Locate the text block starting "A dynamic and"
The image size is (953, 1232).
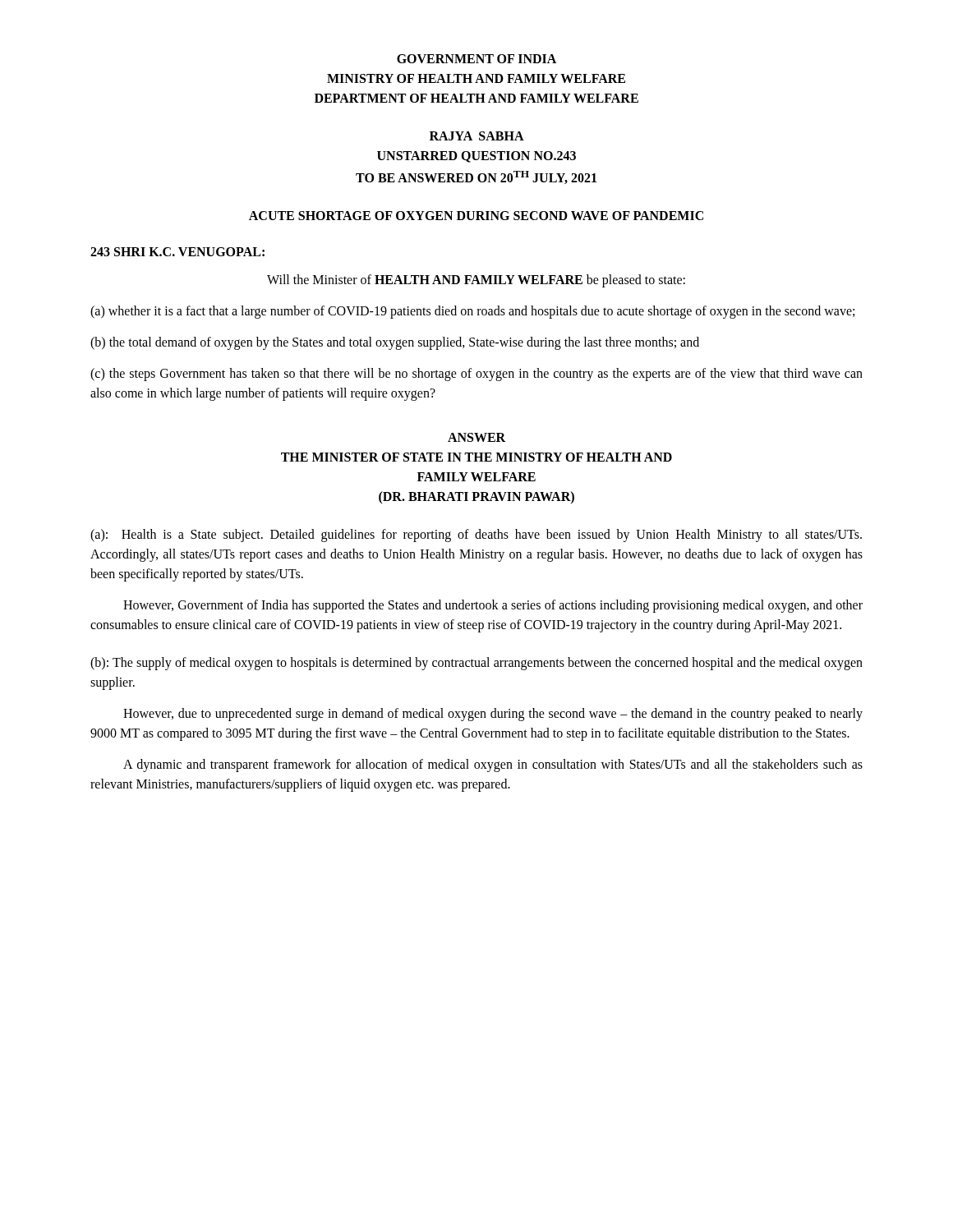[x=476, y=775]
